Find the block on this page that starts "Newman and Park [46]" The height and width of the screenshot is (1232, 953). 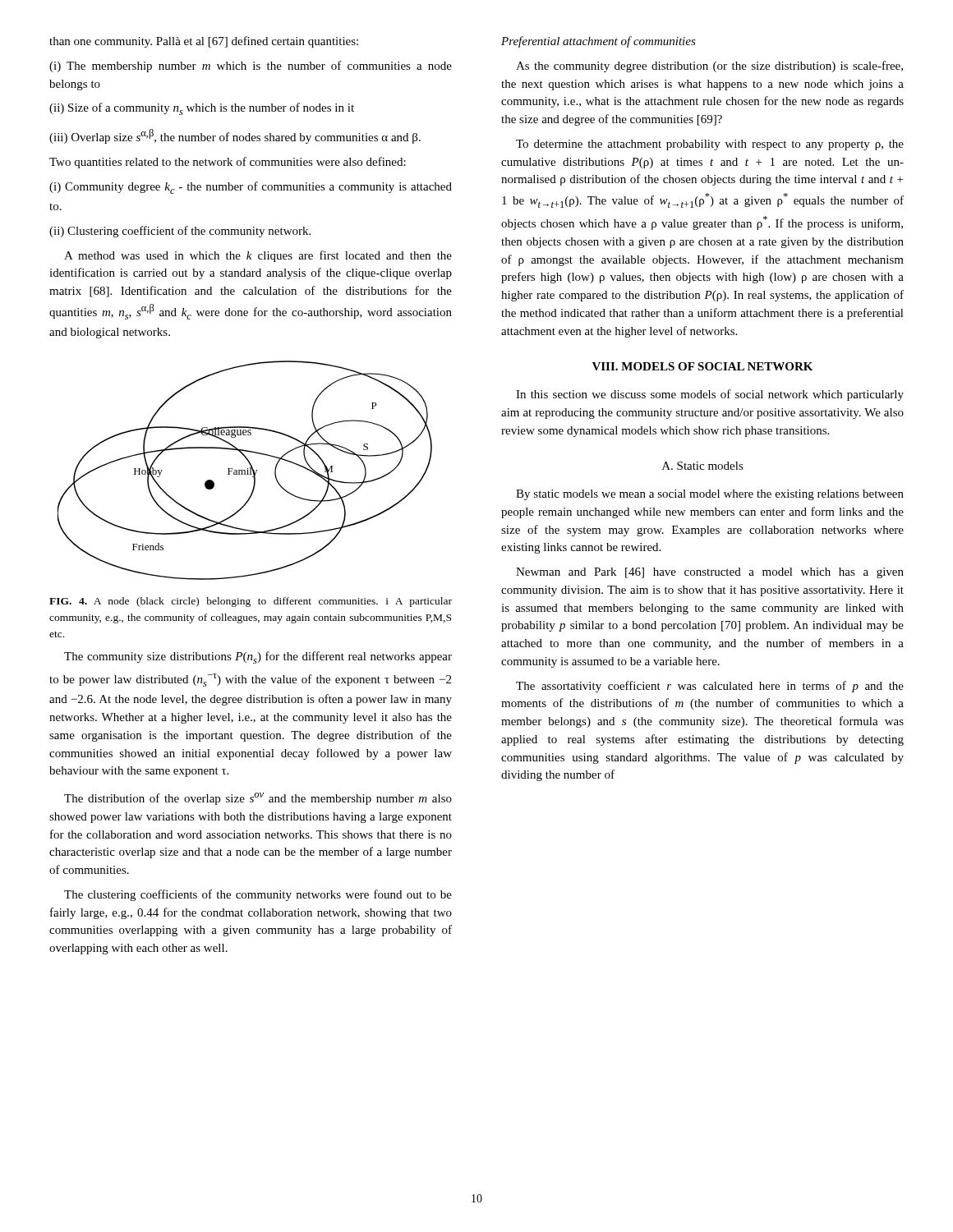pos(702,617)
